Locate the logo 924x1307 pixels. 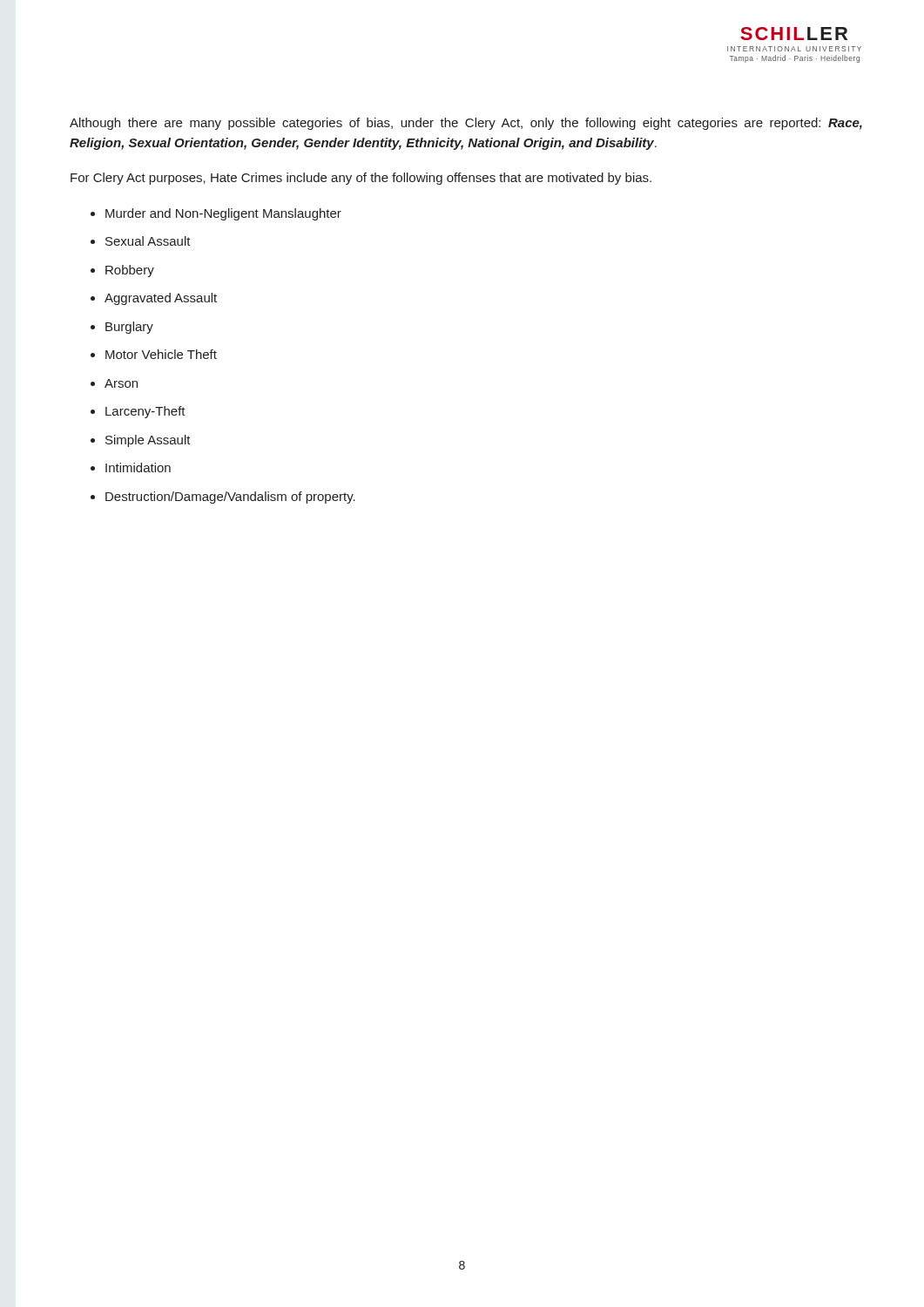tap(795, 44)
